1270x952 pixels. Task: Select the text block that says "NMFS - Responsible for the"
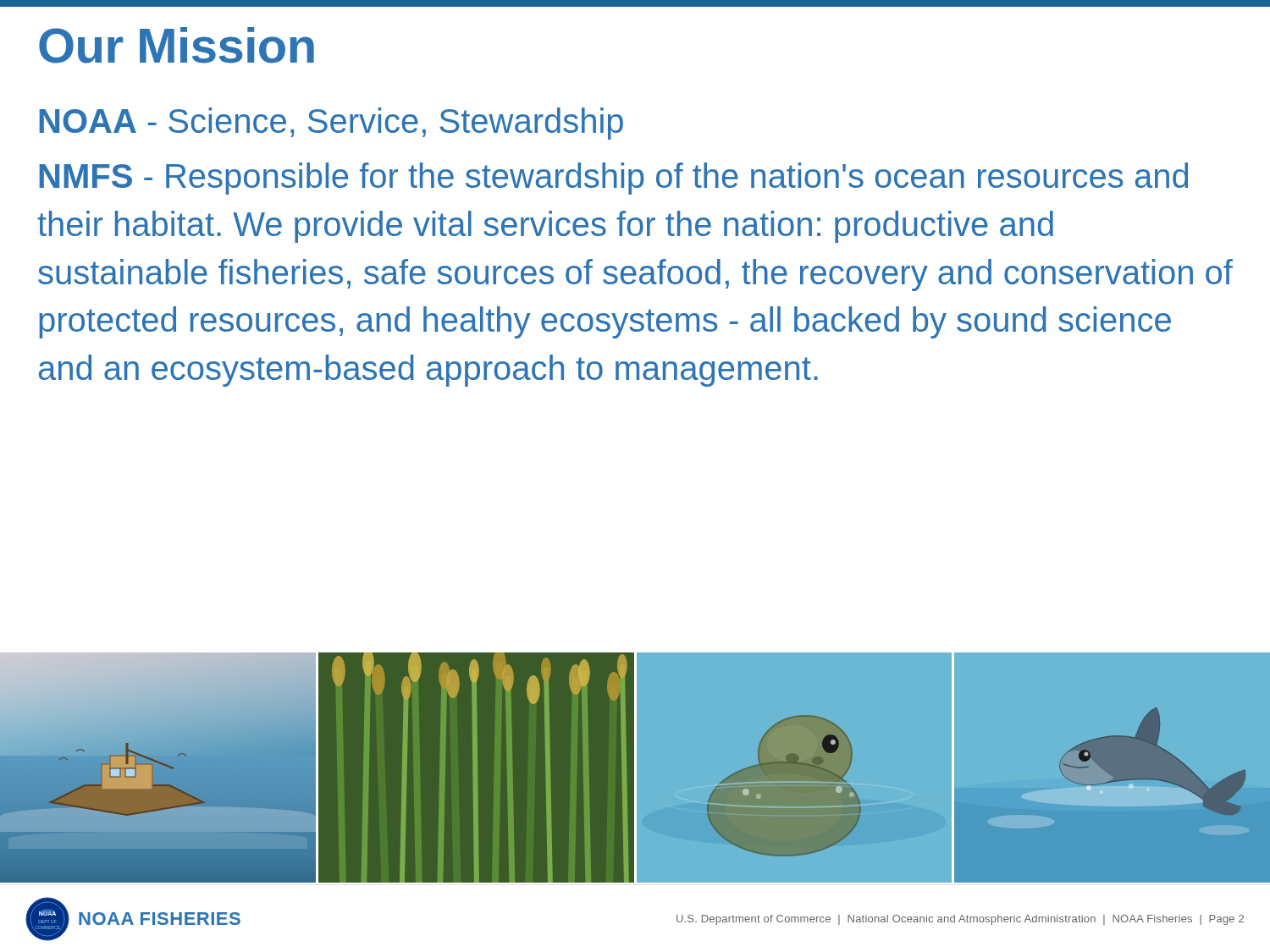pos(635,272)
